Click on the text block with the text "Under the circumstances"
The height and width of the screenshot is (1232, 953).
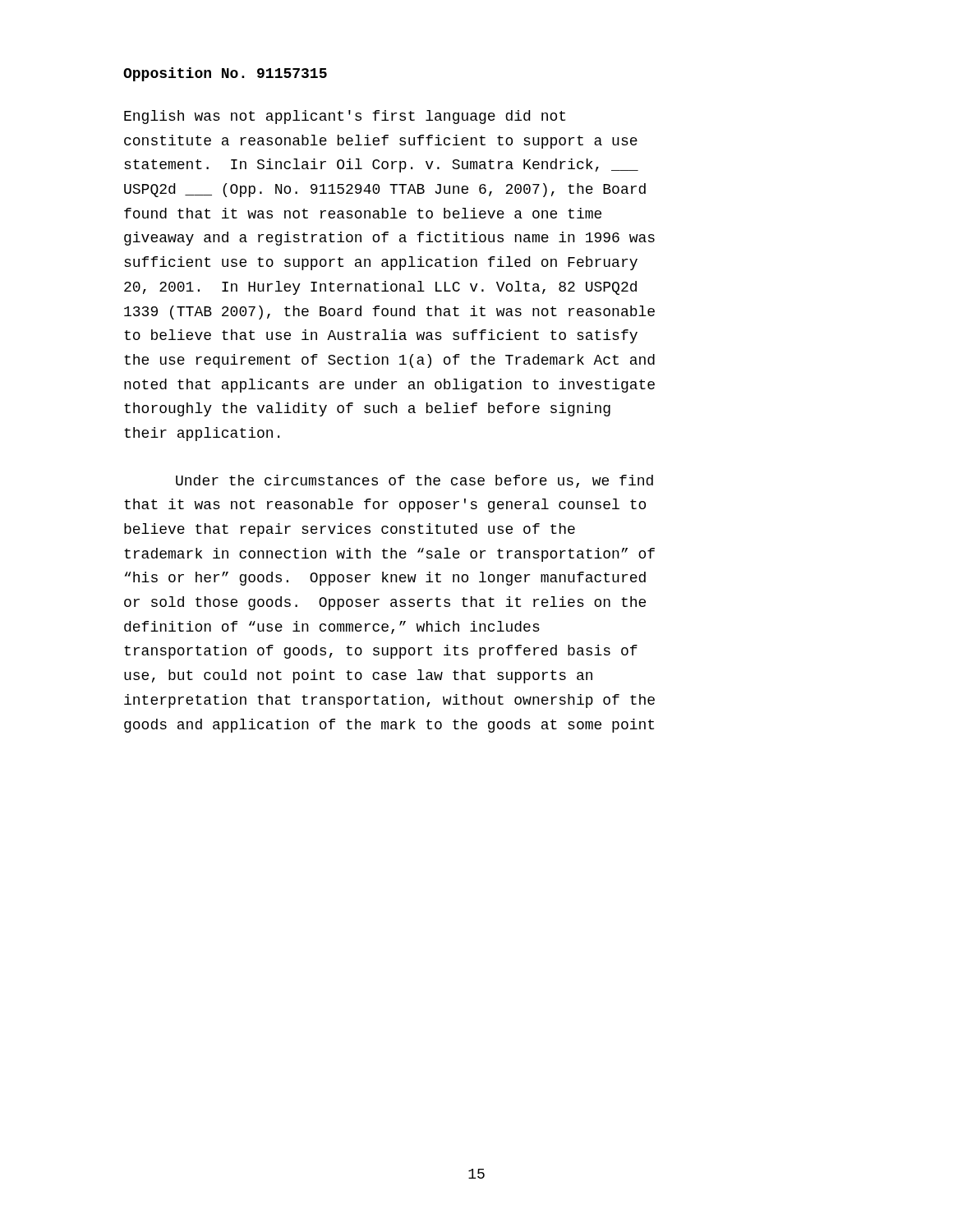(389, 603)
